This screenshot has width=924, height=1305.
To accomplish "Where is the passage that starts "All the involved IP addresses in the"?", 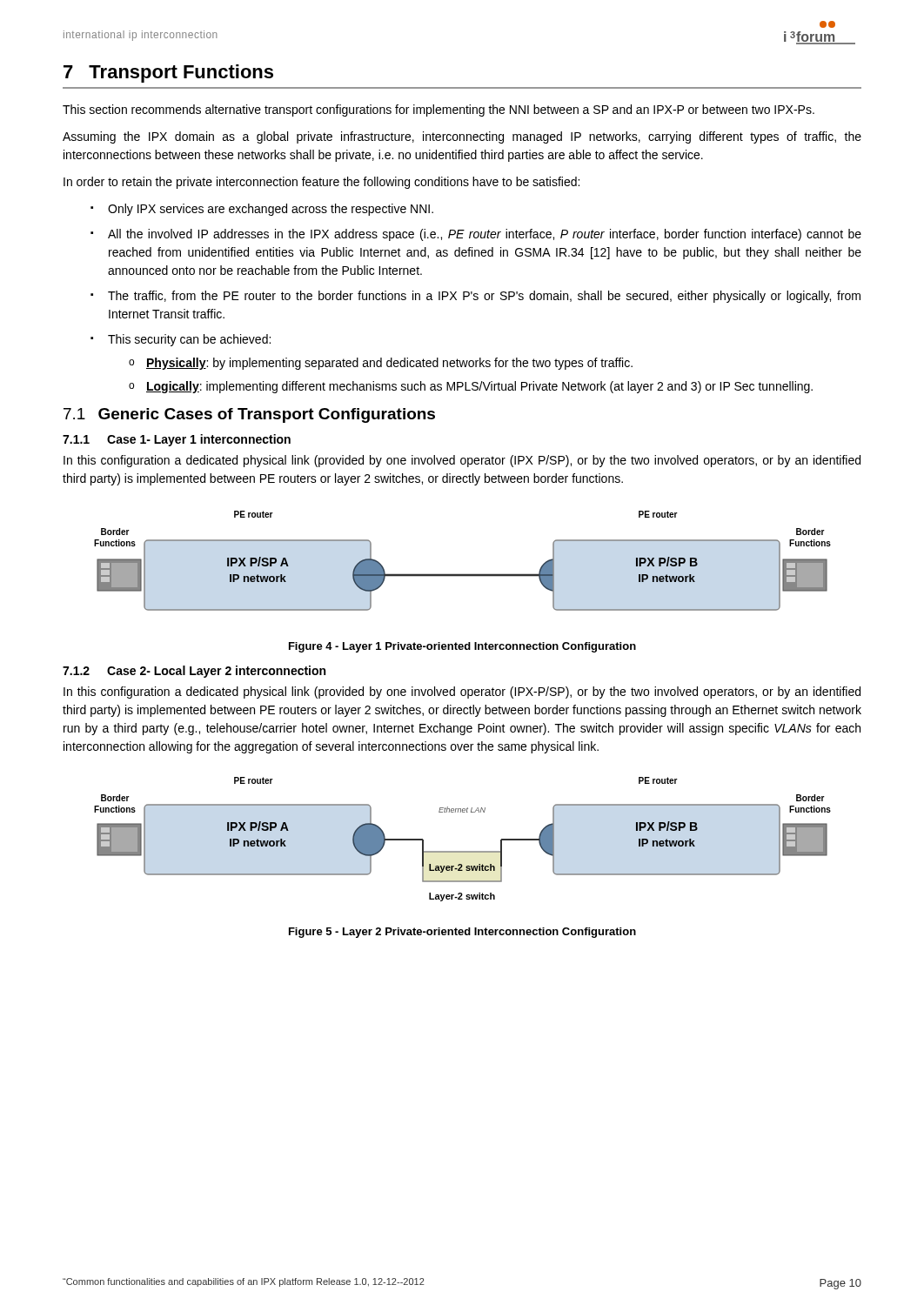I will pos(478,253).
